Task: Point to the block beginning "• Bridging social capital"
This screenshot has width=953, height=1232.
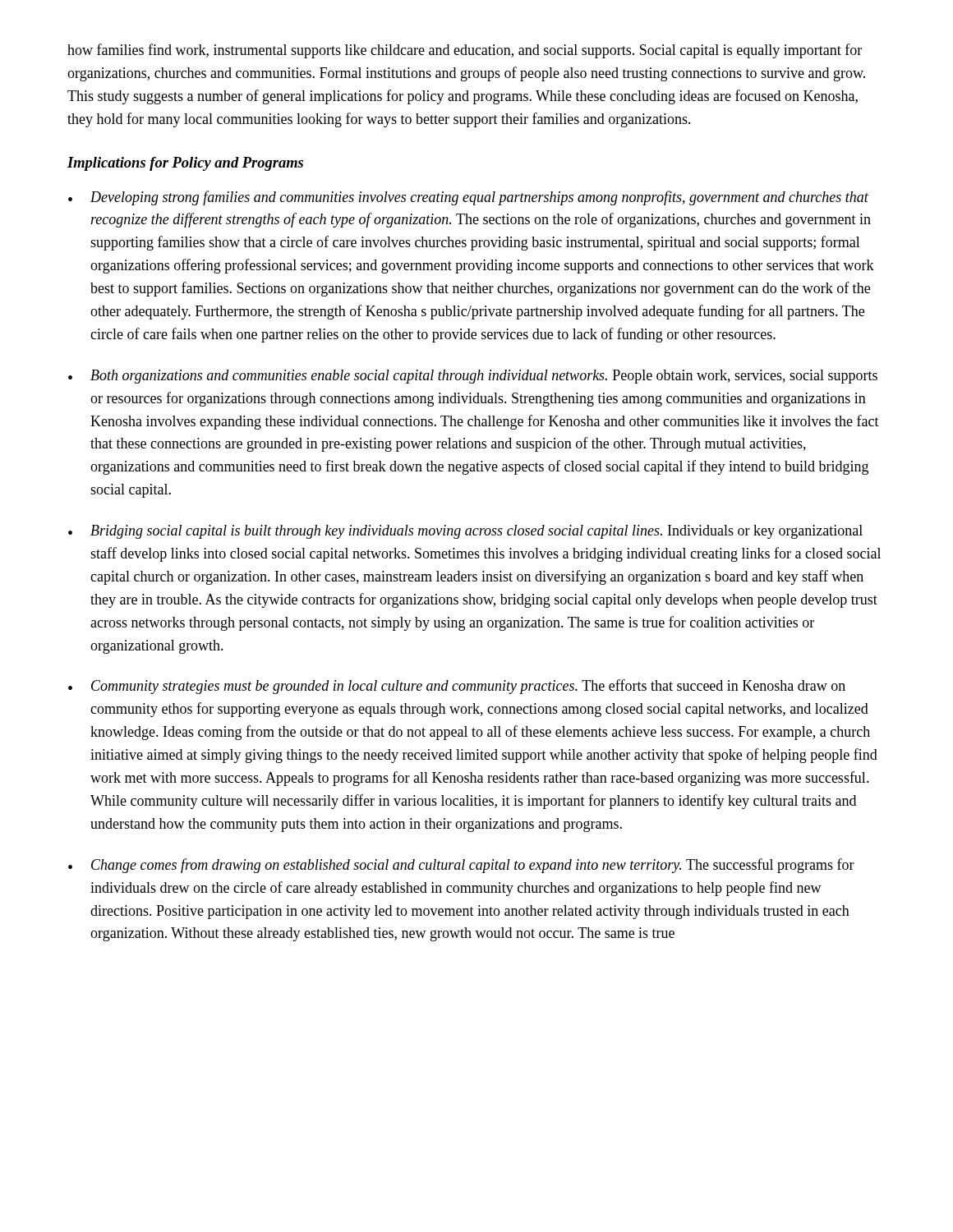Action: tap(476, 589)
